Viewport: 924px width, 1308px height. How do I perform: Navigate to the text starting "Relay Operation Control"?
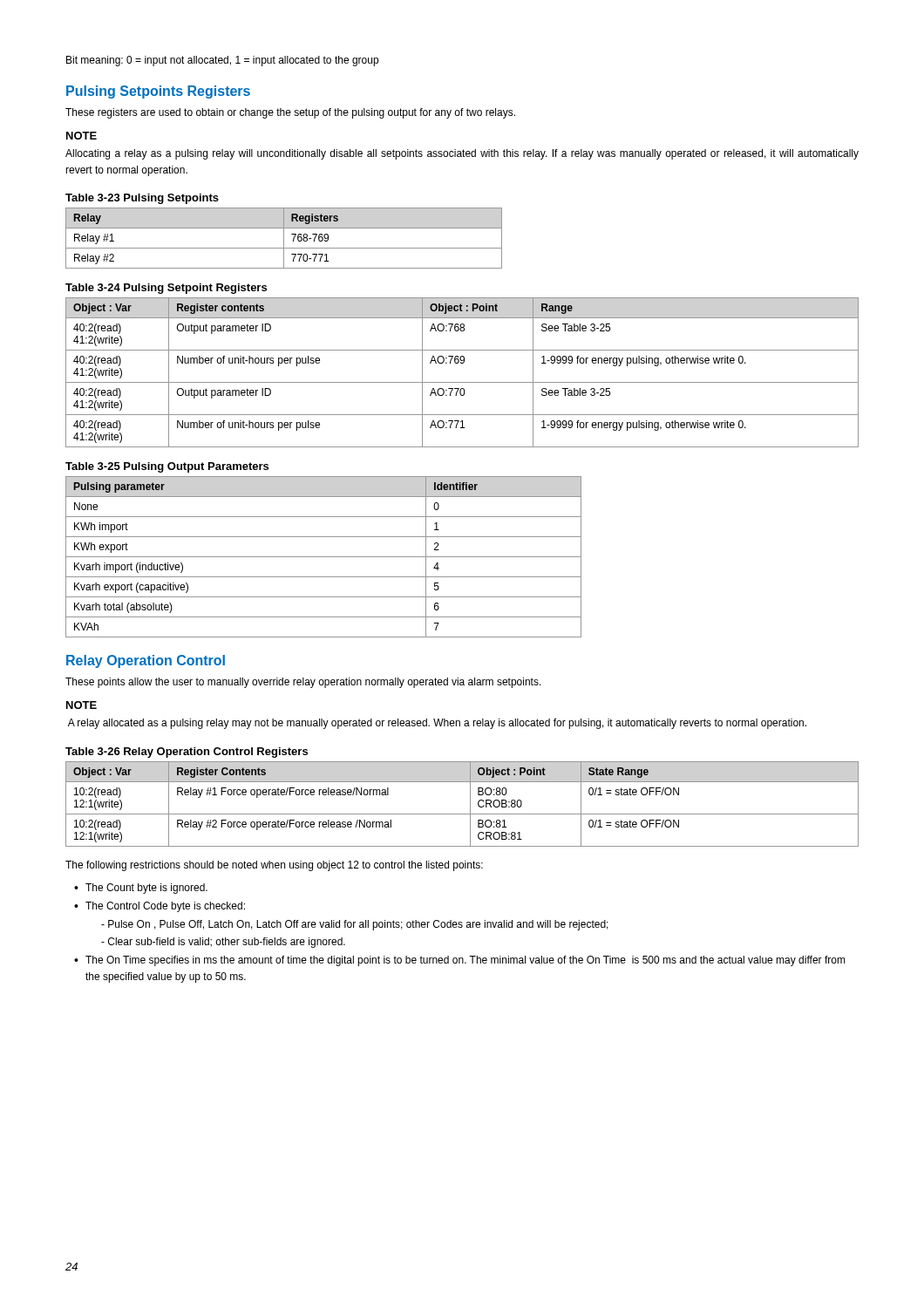(x=146, y=661)
